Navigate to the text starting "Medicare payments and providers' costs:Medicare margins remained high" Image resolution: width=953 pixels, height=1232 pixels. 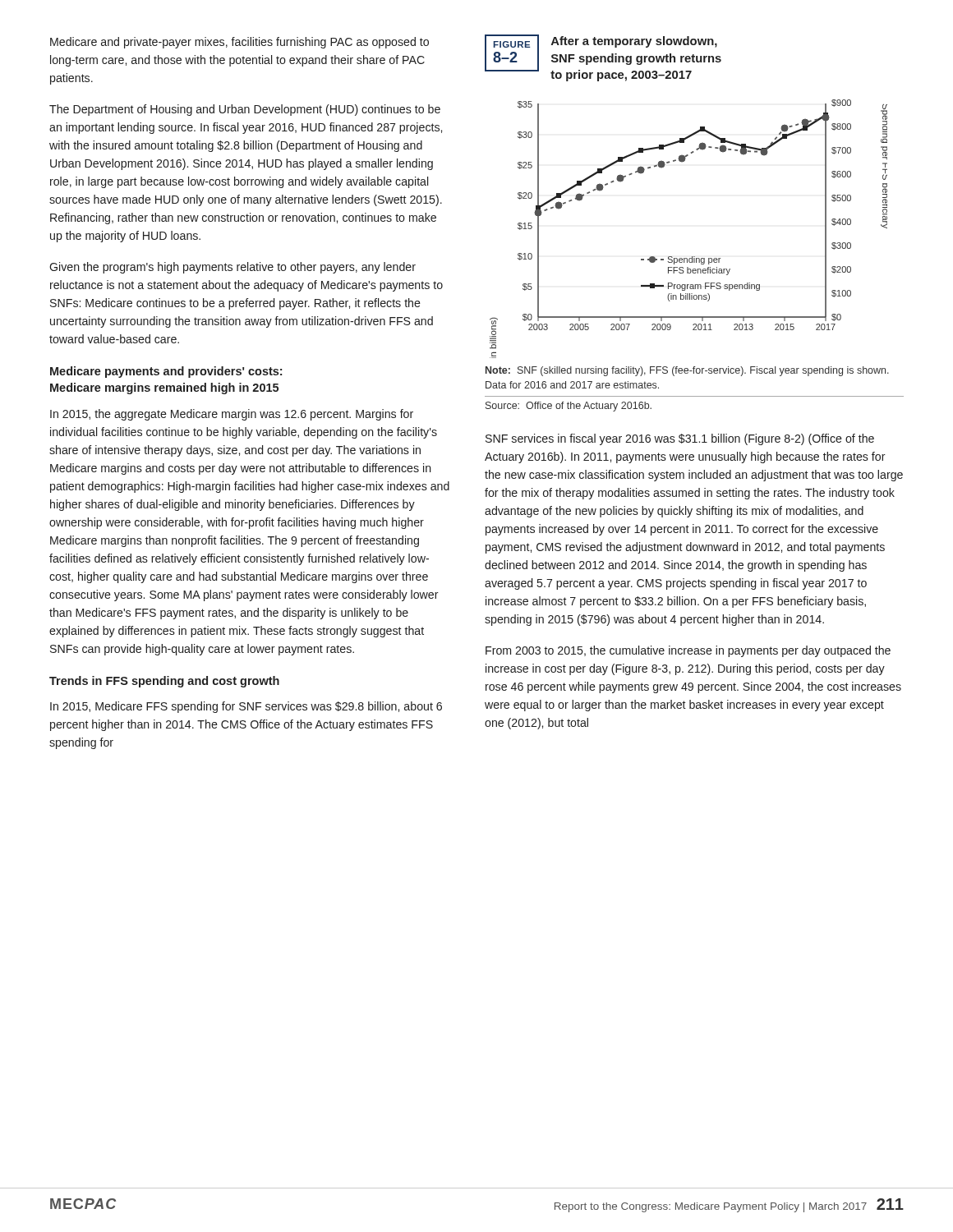click(x=166, y=380)
